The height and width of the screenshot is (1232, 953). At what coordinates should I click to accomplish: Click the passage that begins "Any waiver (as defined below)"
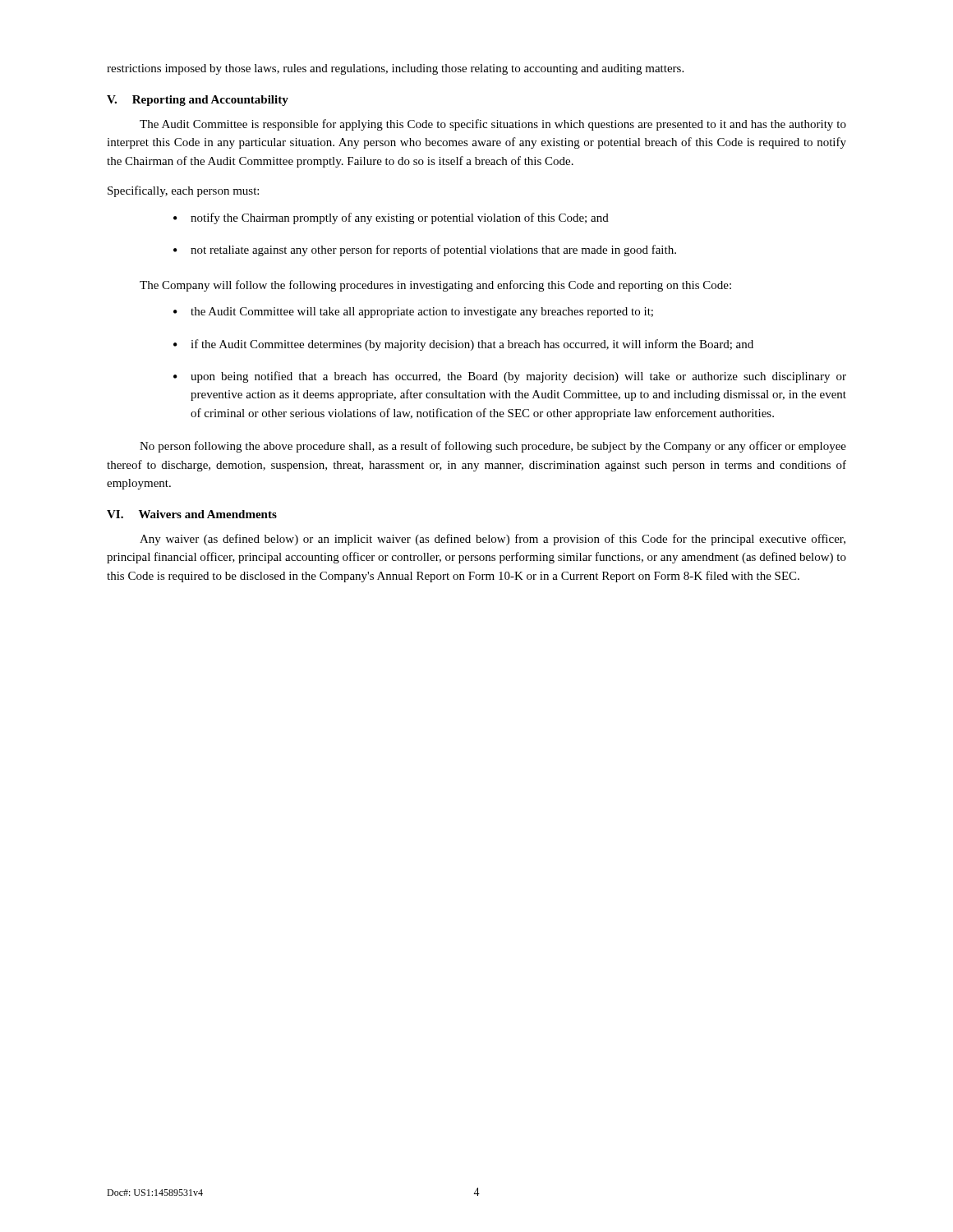pos(476,557)
